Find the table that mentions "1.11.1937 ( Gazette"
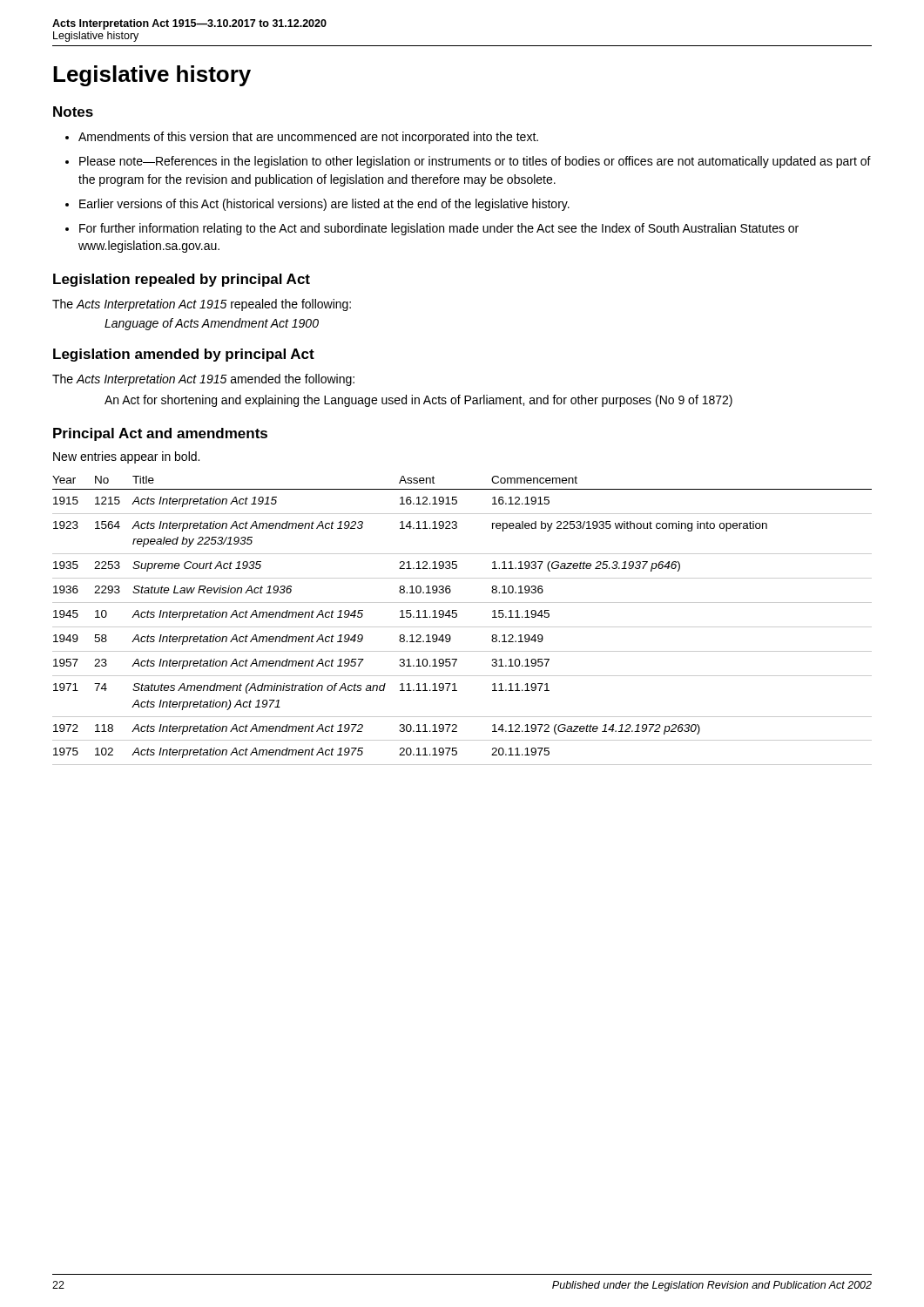924x1307 pixels. [x=462, y=618]
